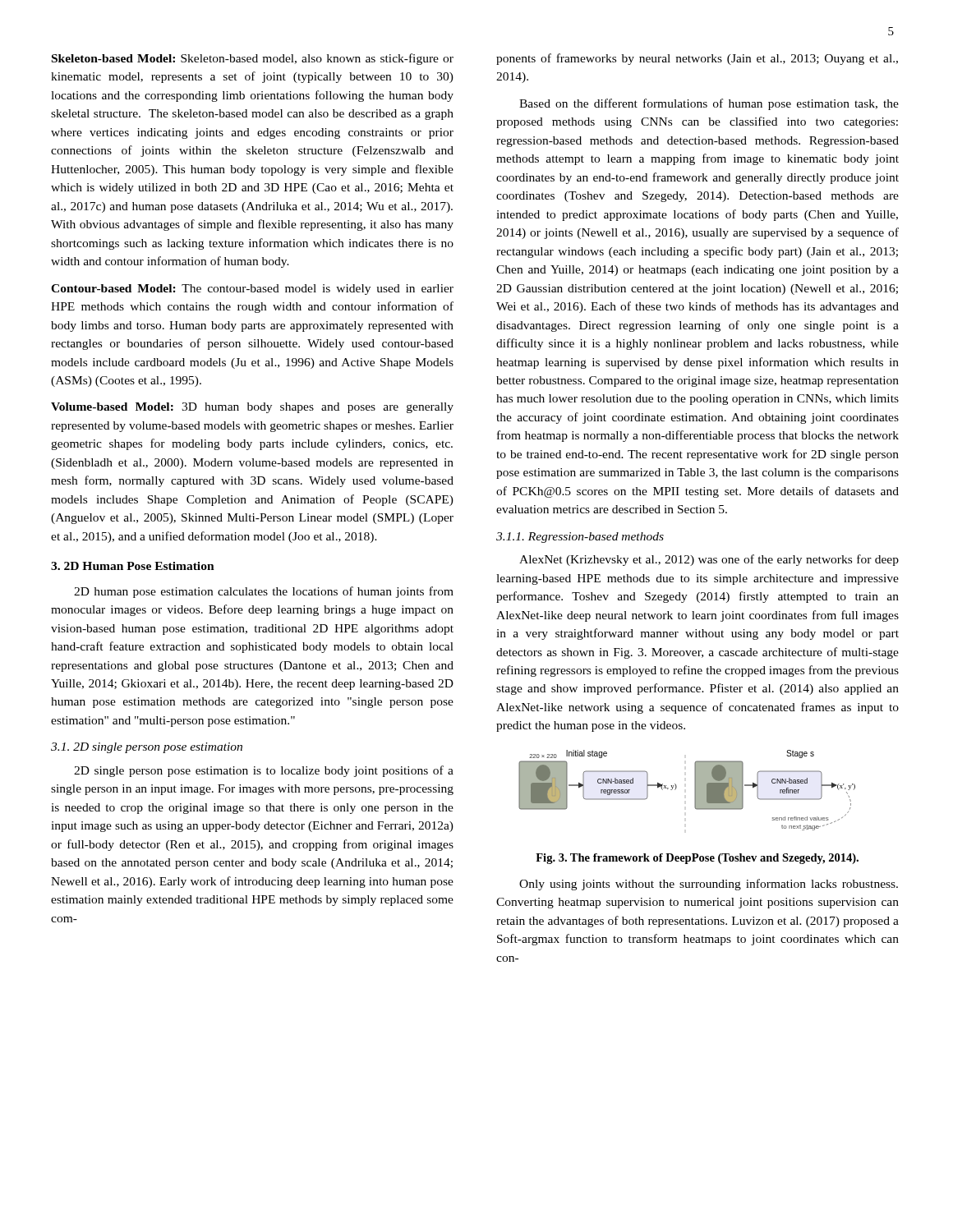Screen dimensions: 1232x953
Task: Select the region starting "3. 2D Human Pose Estimation"
Action: pos(132,566)
